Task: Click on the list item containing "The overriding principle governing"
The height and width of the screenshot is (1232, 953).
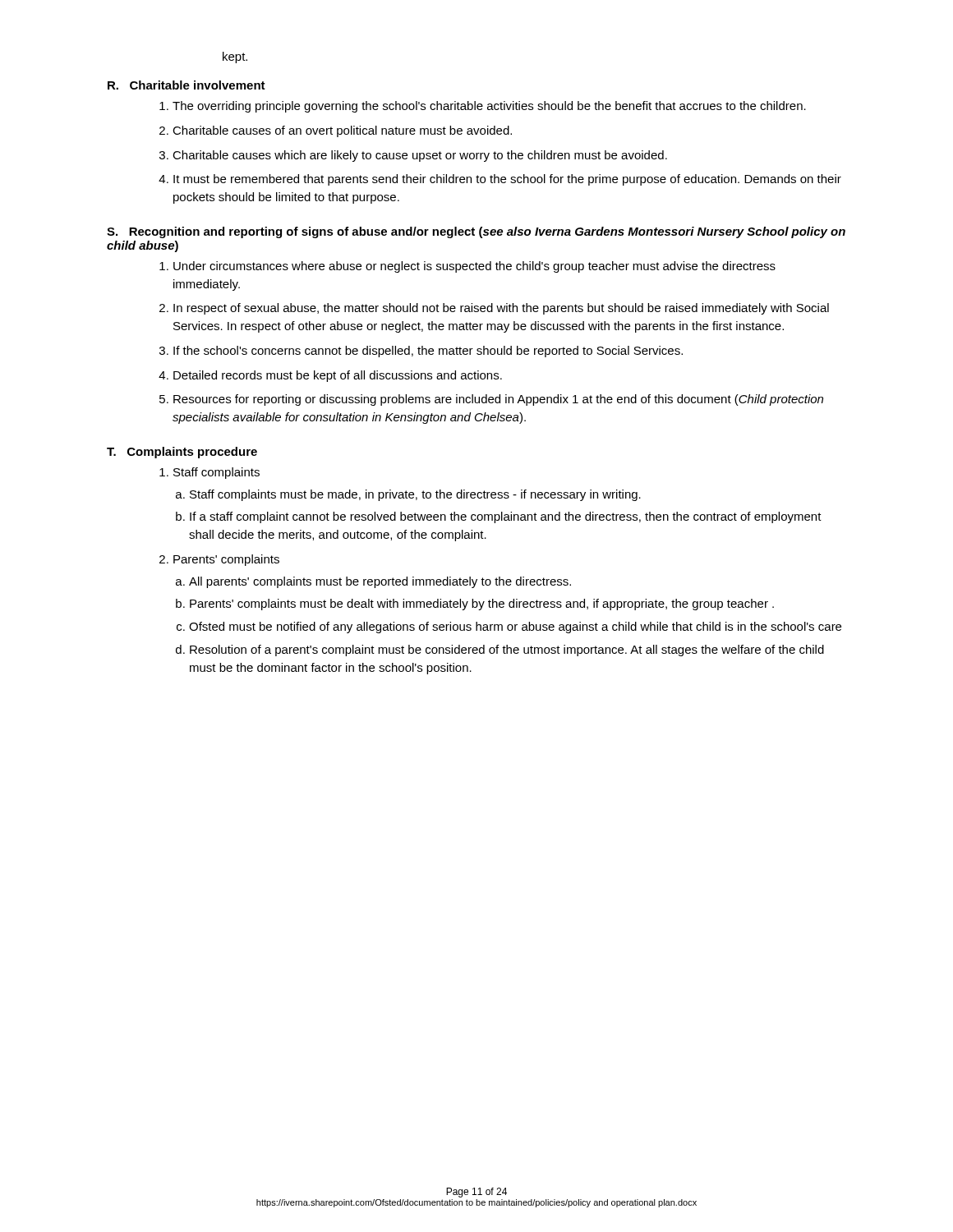Action: point(509,106)
